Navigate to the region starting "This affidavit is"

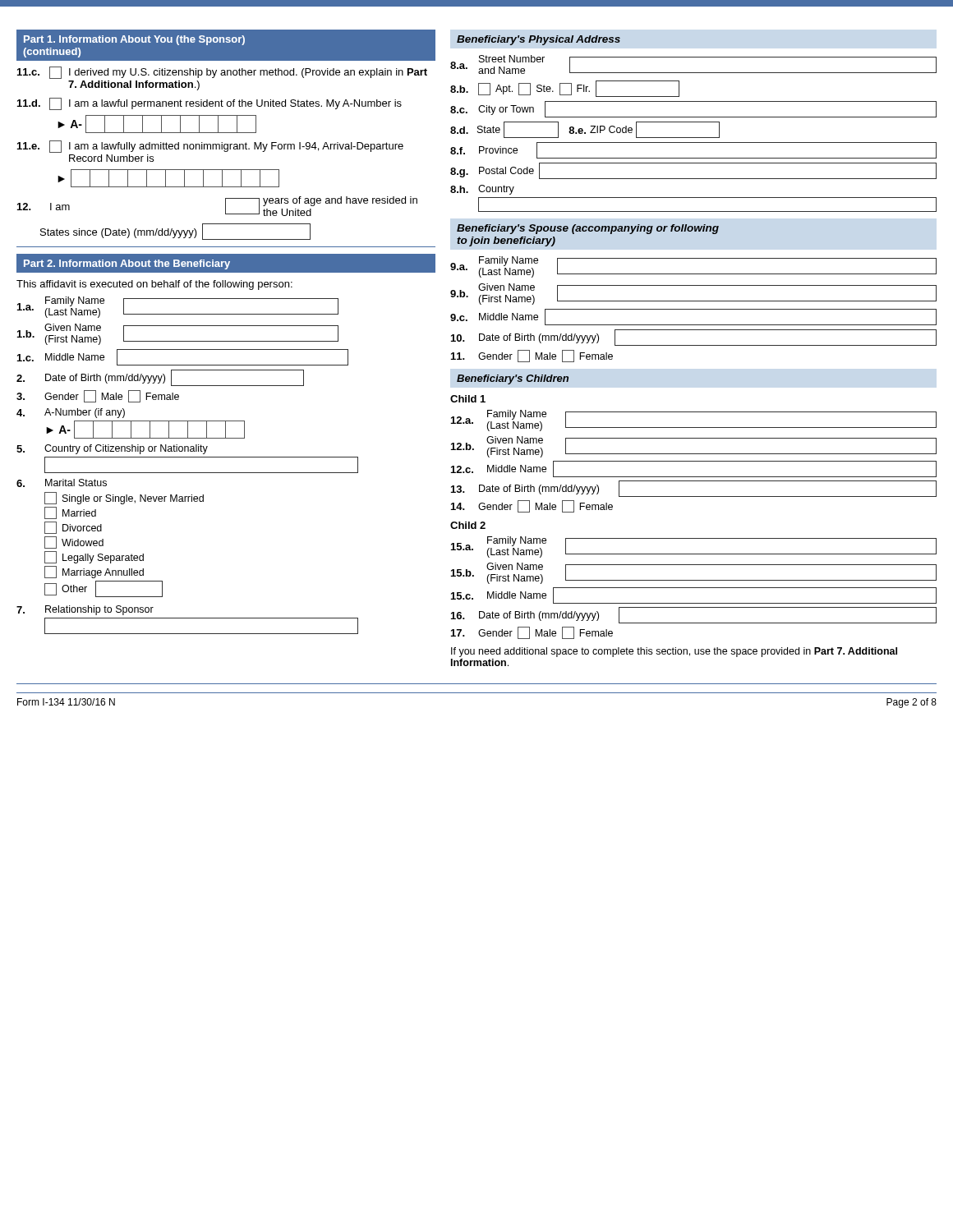pos(155,284)
